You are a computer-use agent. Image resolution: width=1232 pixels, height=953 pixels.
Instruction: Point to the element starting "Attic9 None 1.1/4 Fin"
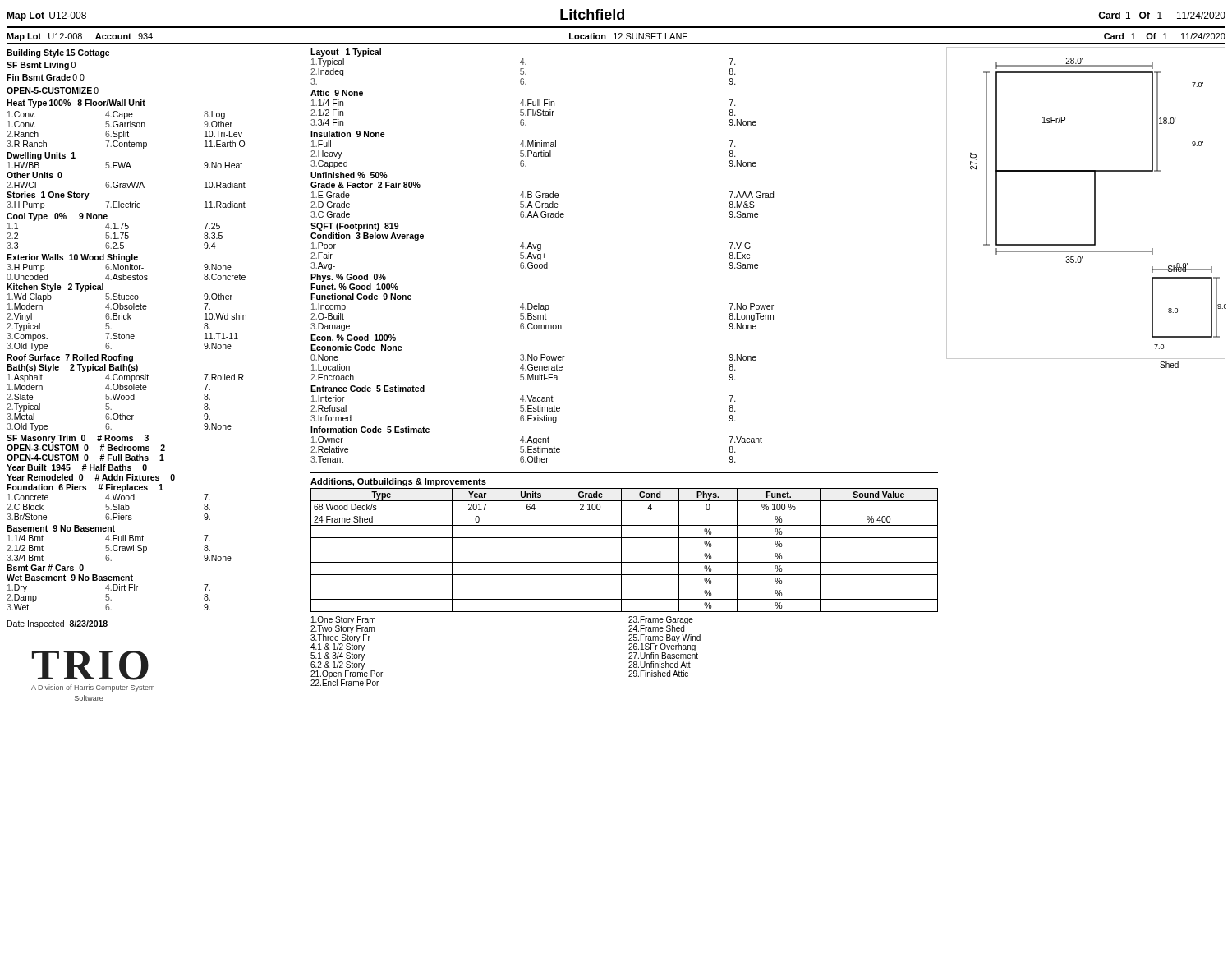pos(337,93)
